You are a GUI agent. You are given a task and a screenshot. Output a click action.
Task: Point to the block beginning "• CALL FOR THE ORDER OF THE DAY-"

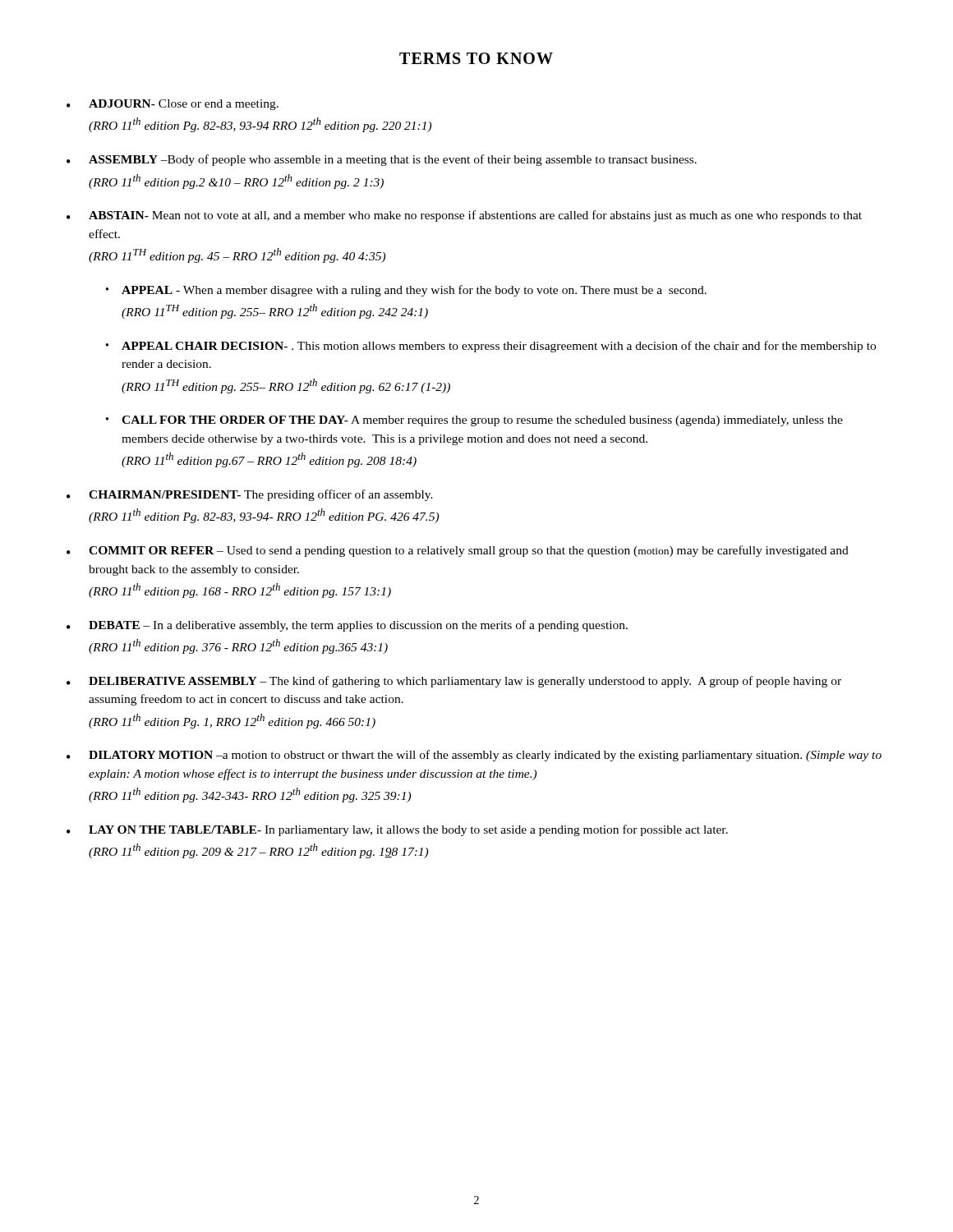pyautogui.click(x=496, y=441)
